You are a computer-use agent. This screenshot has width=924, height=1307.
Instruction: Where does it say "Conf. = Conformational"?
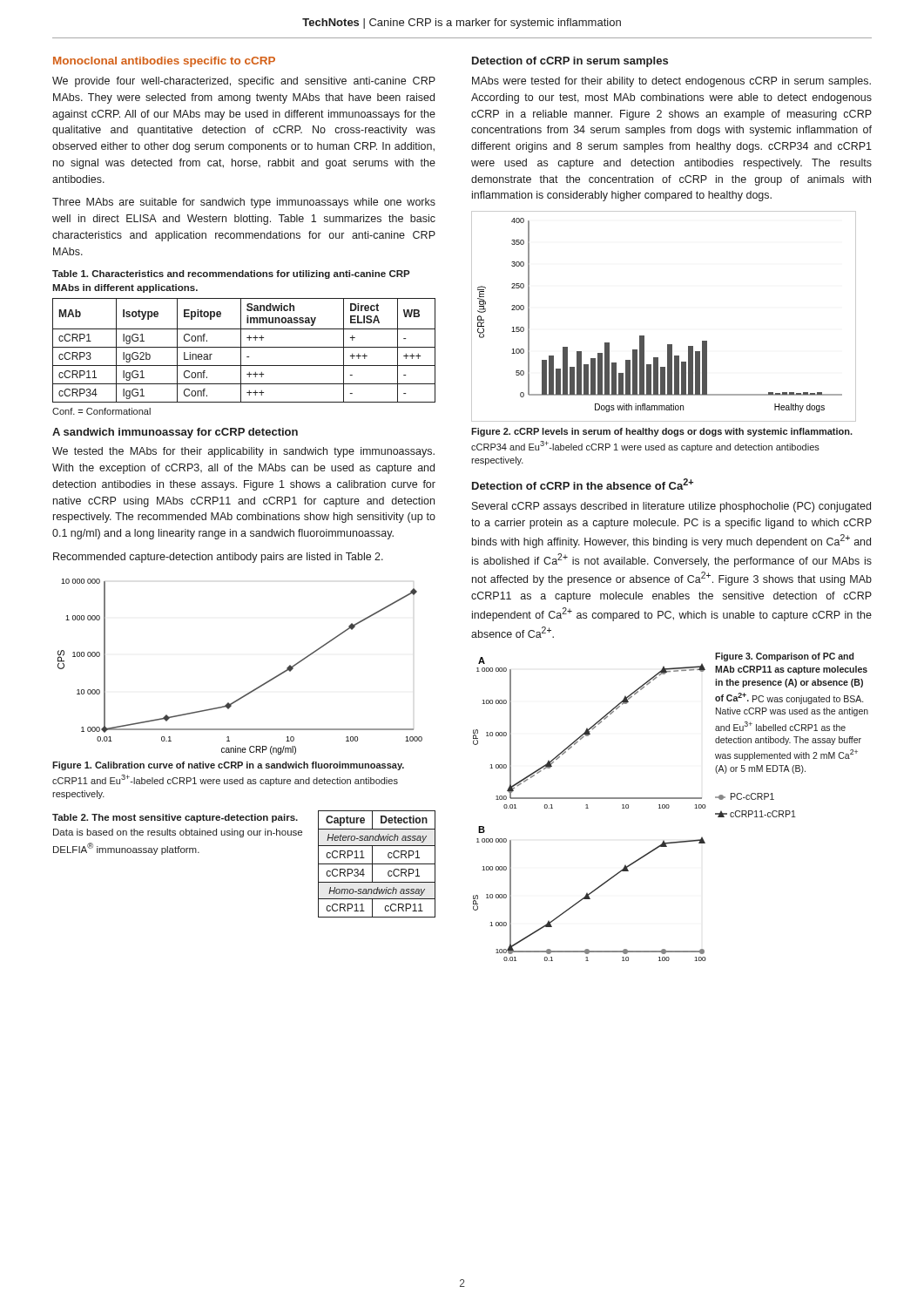[x=102, y=412]
